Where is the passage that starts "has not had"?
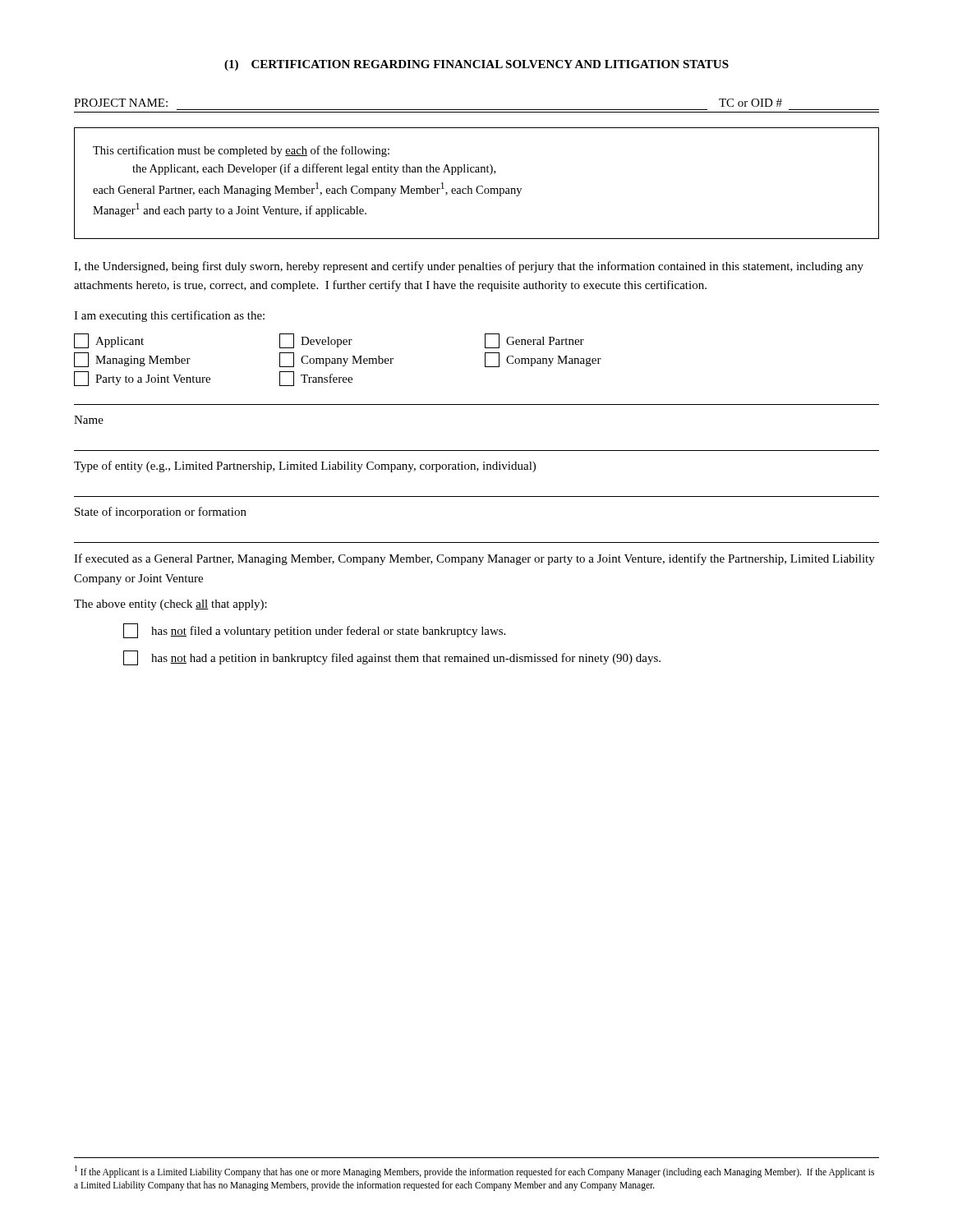The image size is (953, 1232). [x=392, y=659]
